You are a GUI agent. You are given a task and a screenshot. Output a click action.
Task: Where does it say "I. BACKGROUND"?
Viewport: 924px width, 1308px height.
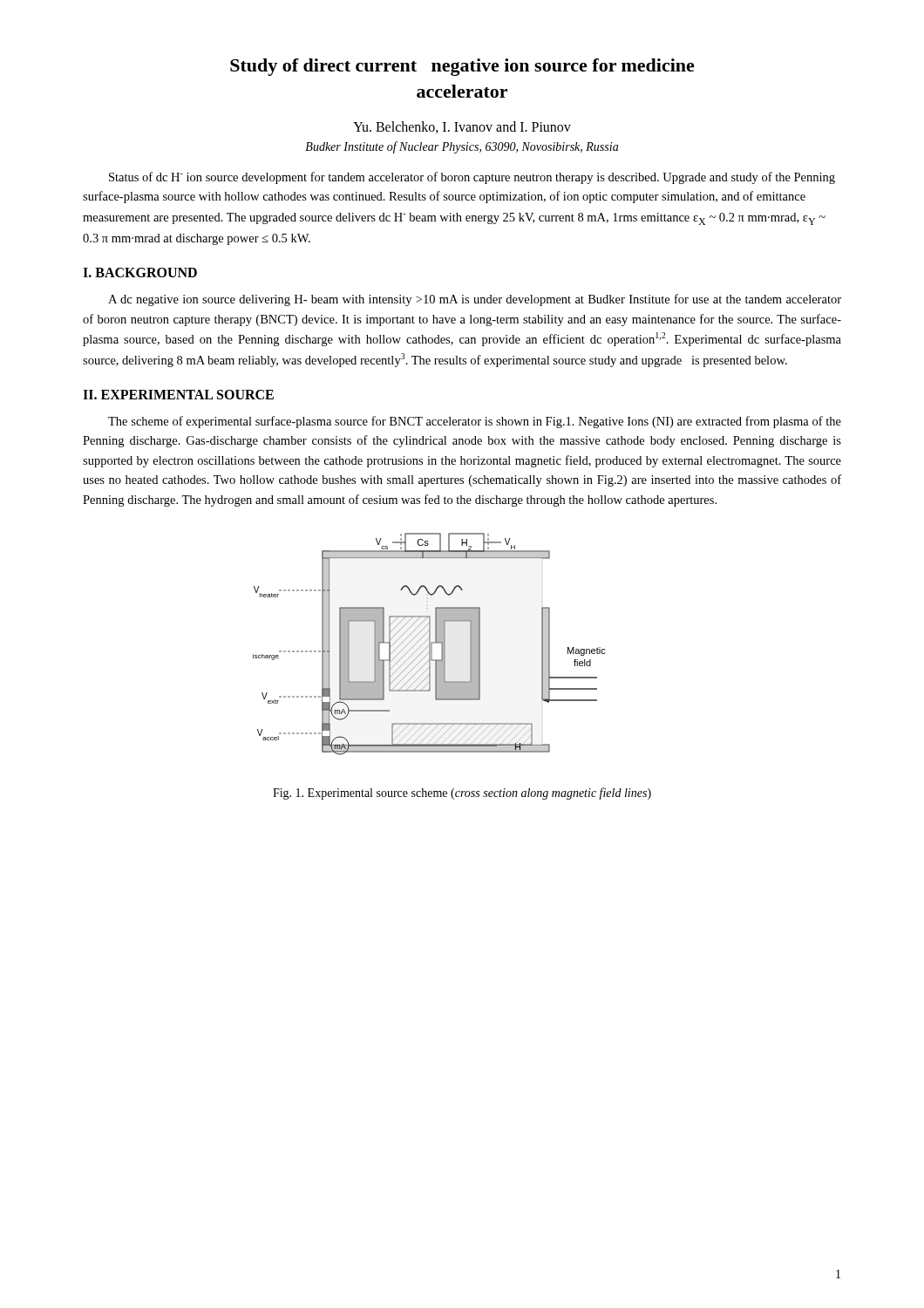[x=140, y=273]
